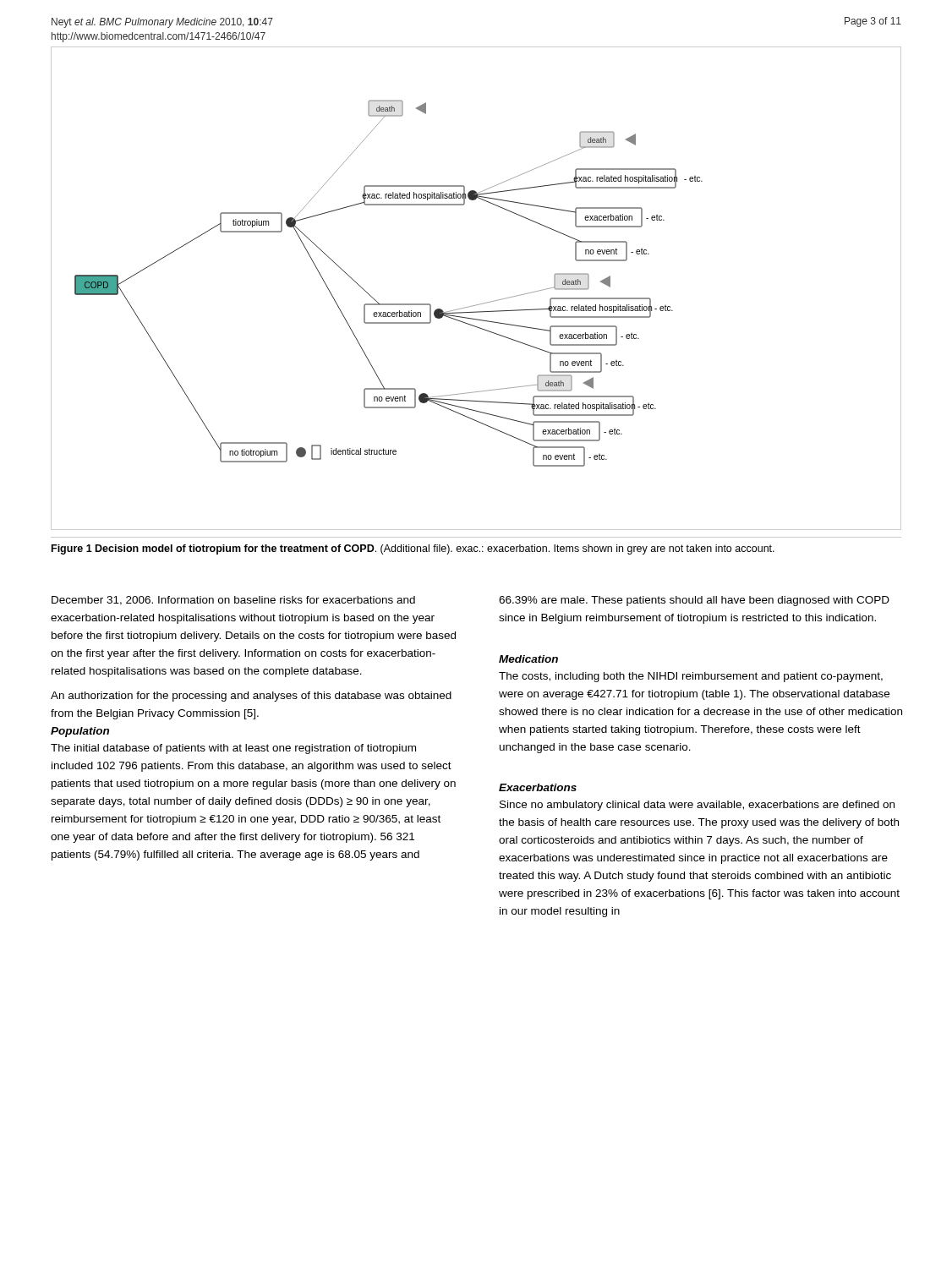Locate the block starting "The costs, including both the NIHDI"
Image resolution: width=952 pixels, height=1268 pixels.
[x=702, y=712]
